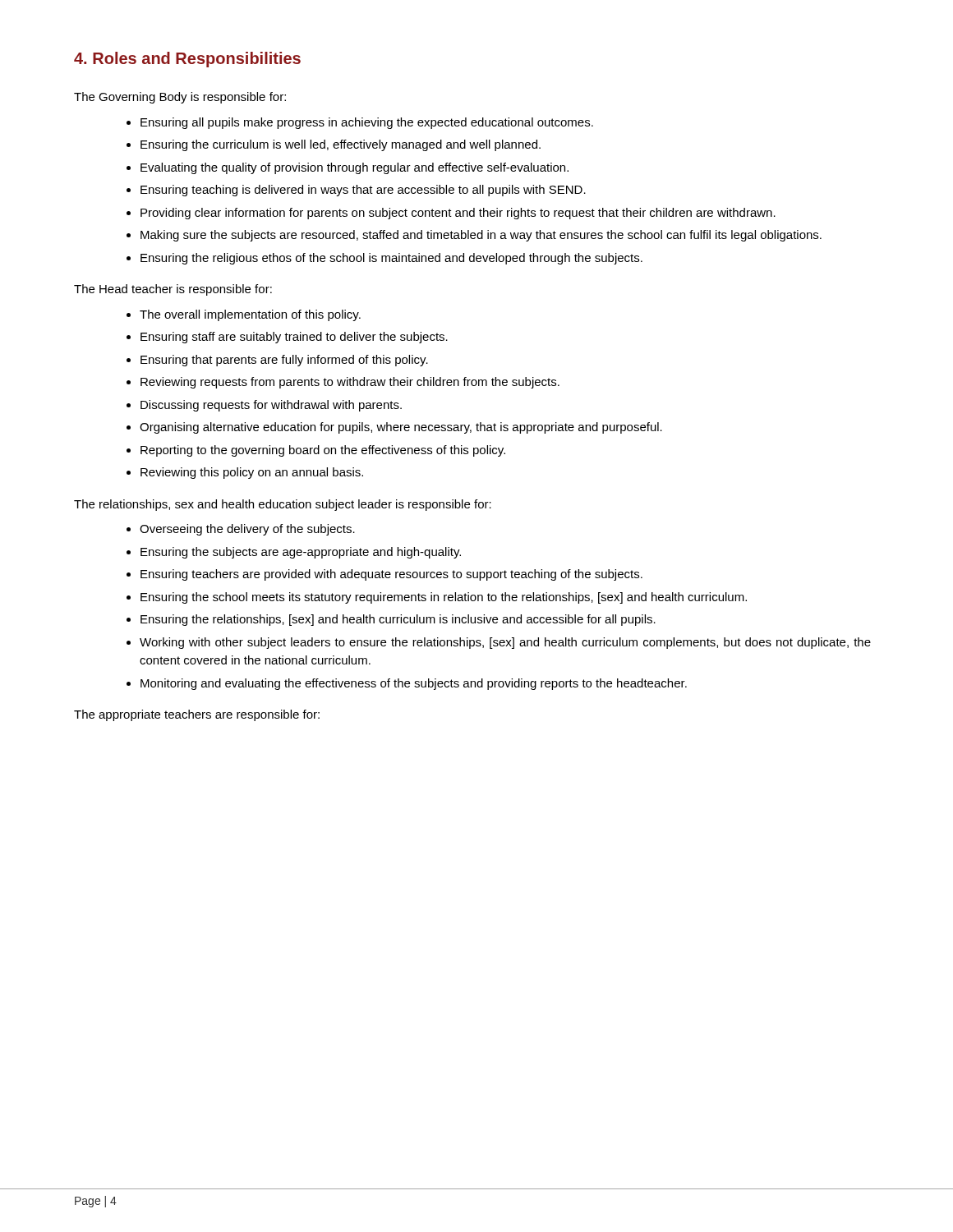
Task: Locate the text "4. Roles and Responsibilities"
Action: coord(187,60)
